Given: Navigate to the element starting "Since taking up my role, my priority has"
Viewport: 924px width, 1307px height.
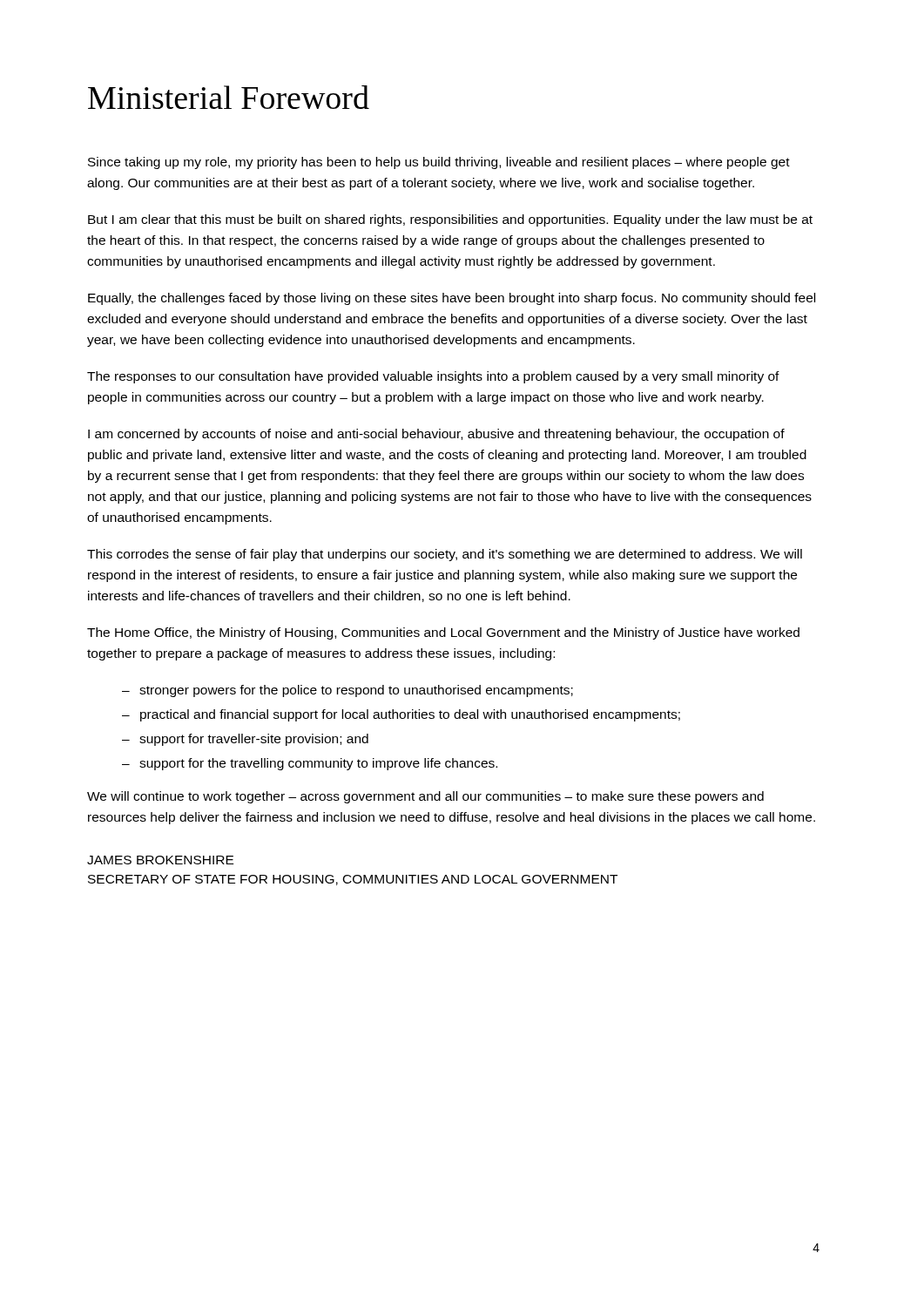Looking at the screenshot, I should click(438, 172).
